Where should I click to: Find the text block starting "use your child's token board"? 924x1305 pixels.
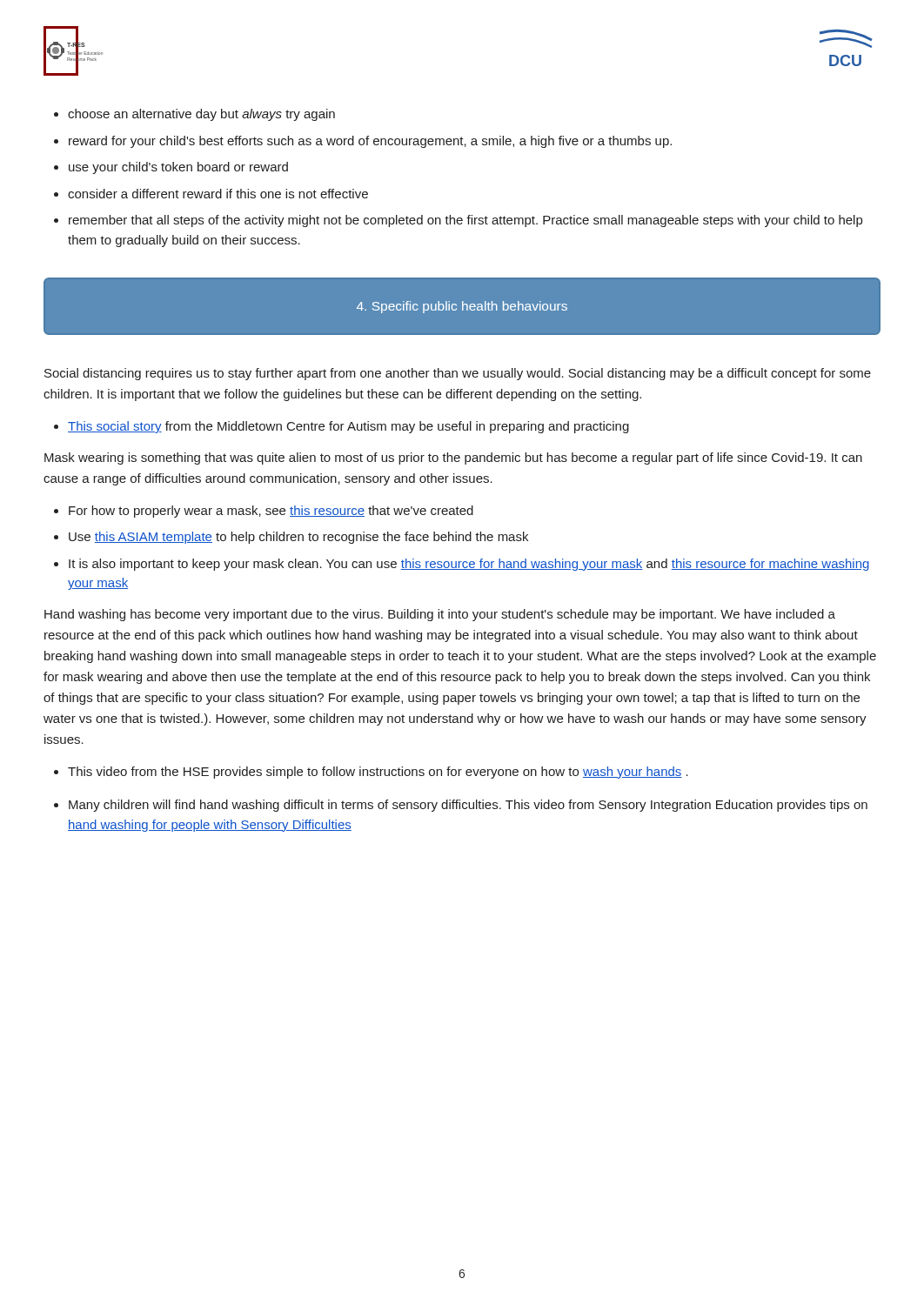178,167
